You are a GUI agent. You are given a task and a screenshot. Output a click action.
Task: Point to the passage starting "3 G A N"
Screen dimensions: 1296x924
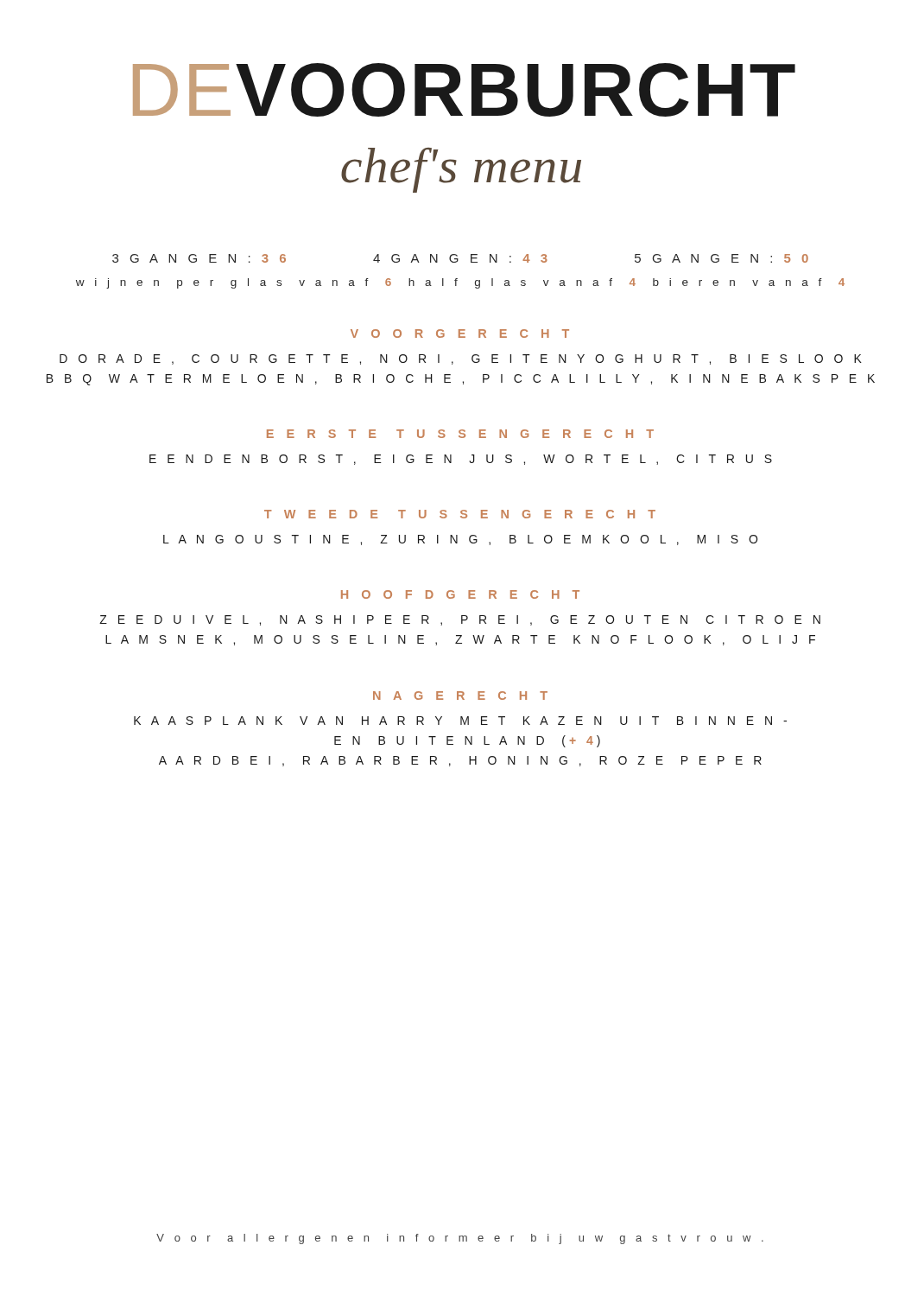point(462,258)
